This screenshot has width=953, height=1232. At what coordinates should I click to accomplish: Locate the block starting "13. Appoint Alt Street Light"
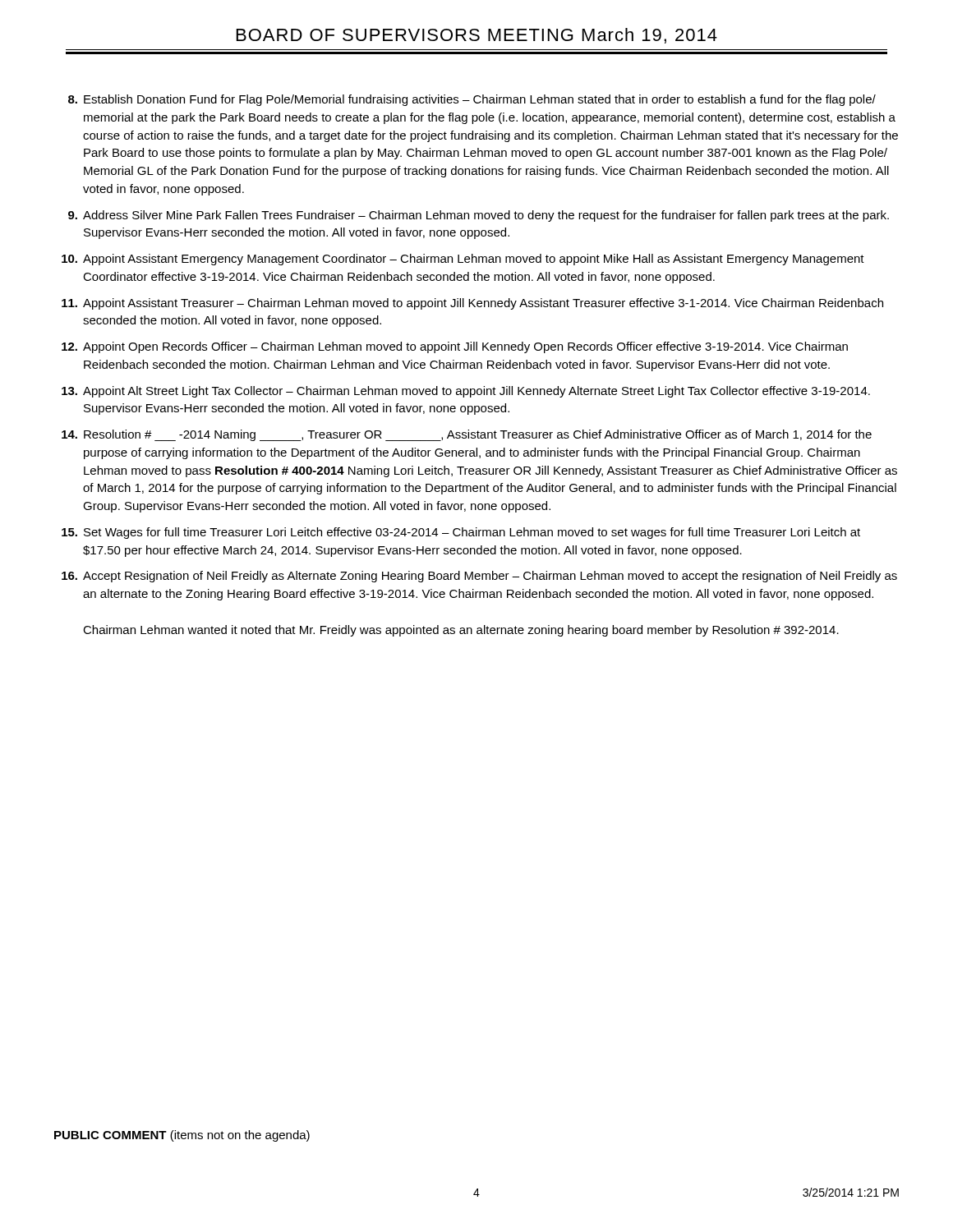tap(476, 399)
